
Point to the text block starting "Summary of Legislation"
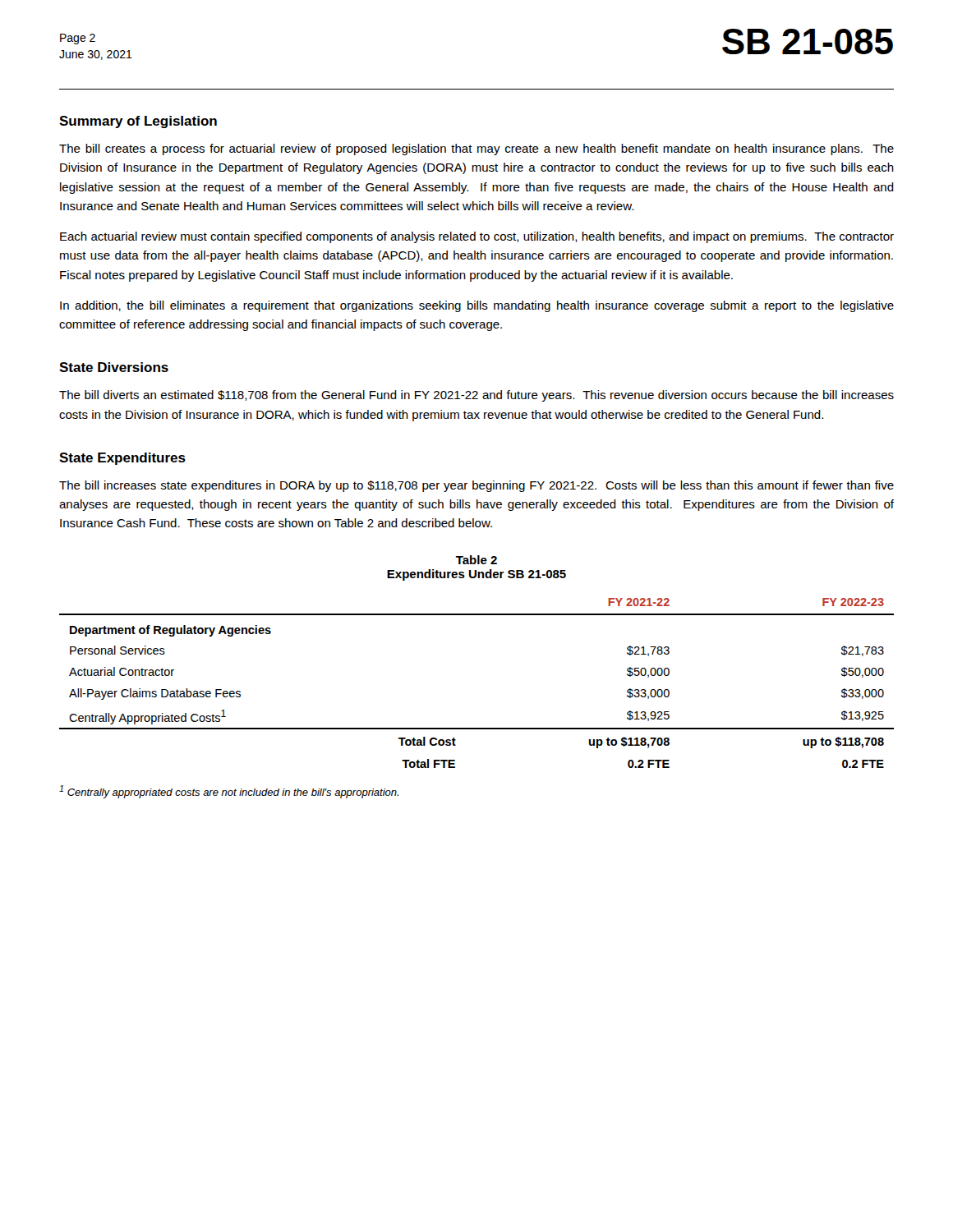138,121
